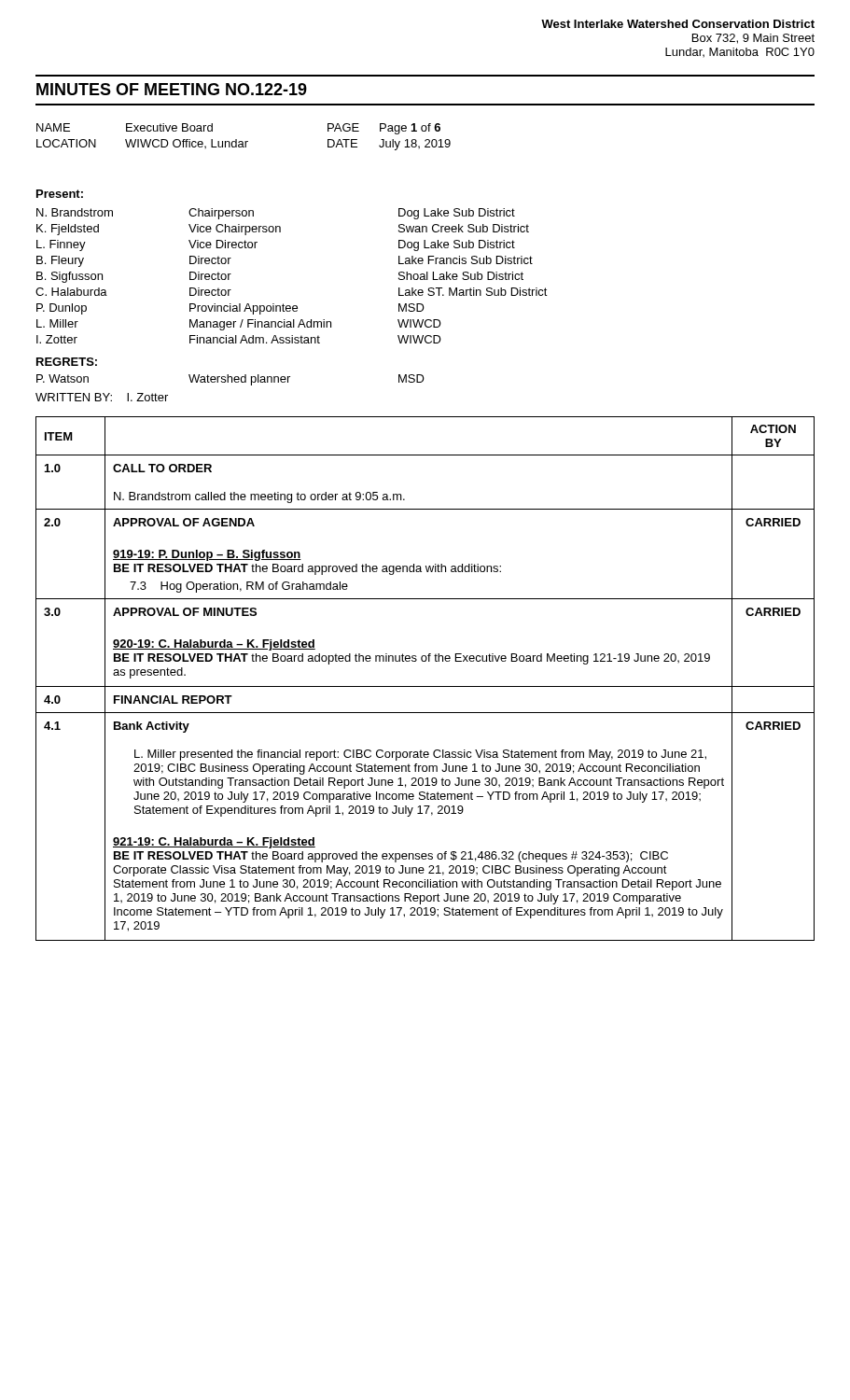Find a section header
Viewport: 850px width, 1400px height.
pyautogui.click(x=60, y=194)
